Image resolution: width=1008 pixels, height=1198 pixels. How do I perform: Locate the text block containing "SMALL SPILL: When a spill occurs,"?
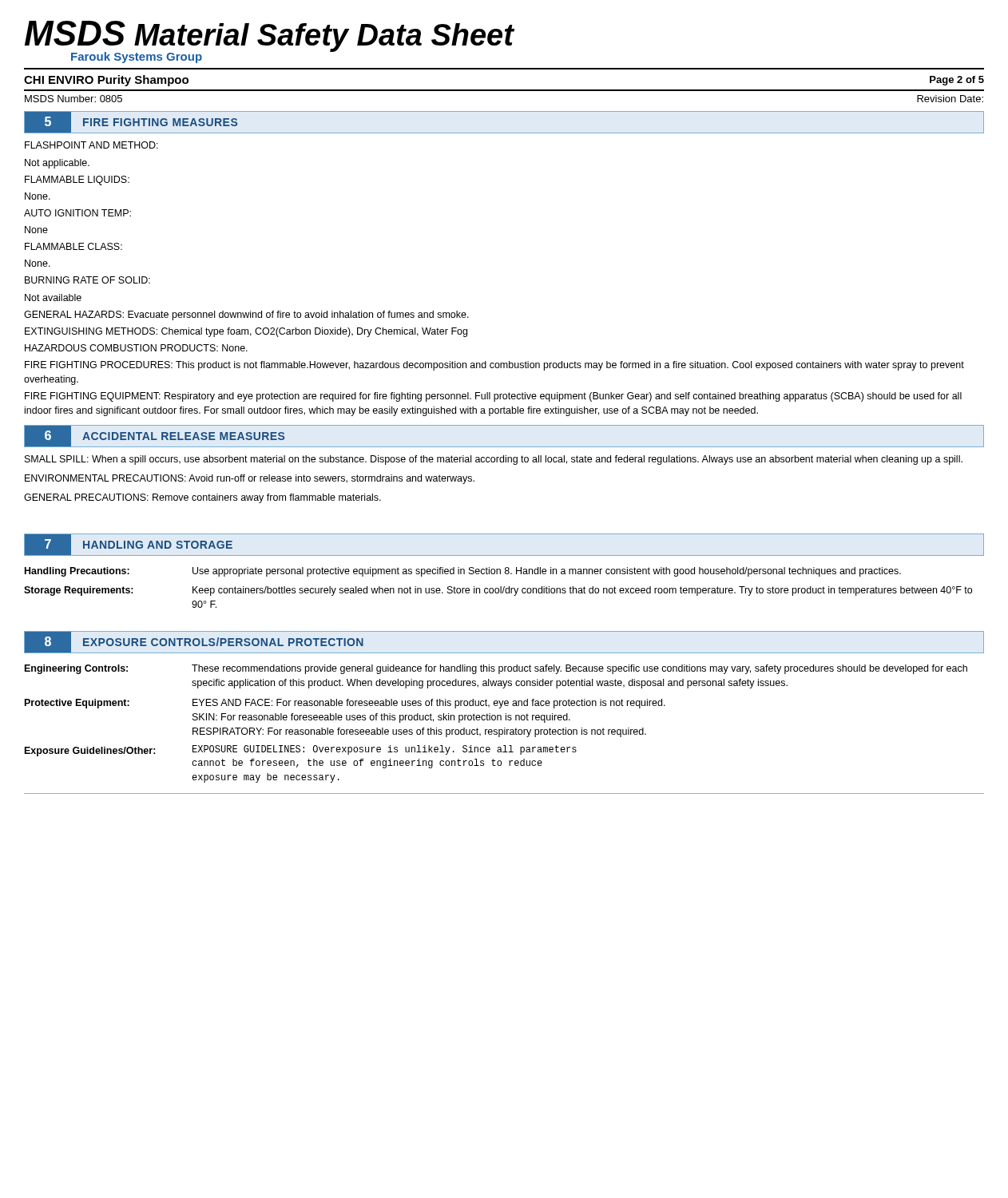click(x=504, y=459)
